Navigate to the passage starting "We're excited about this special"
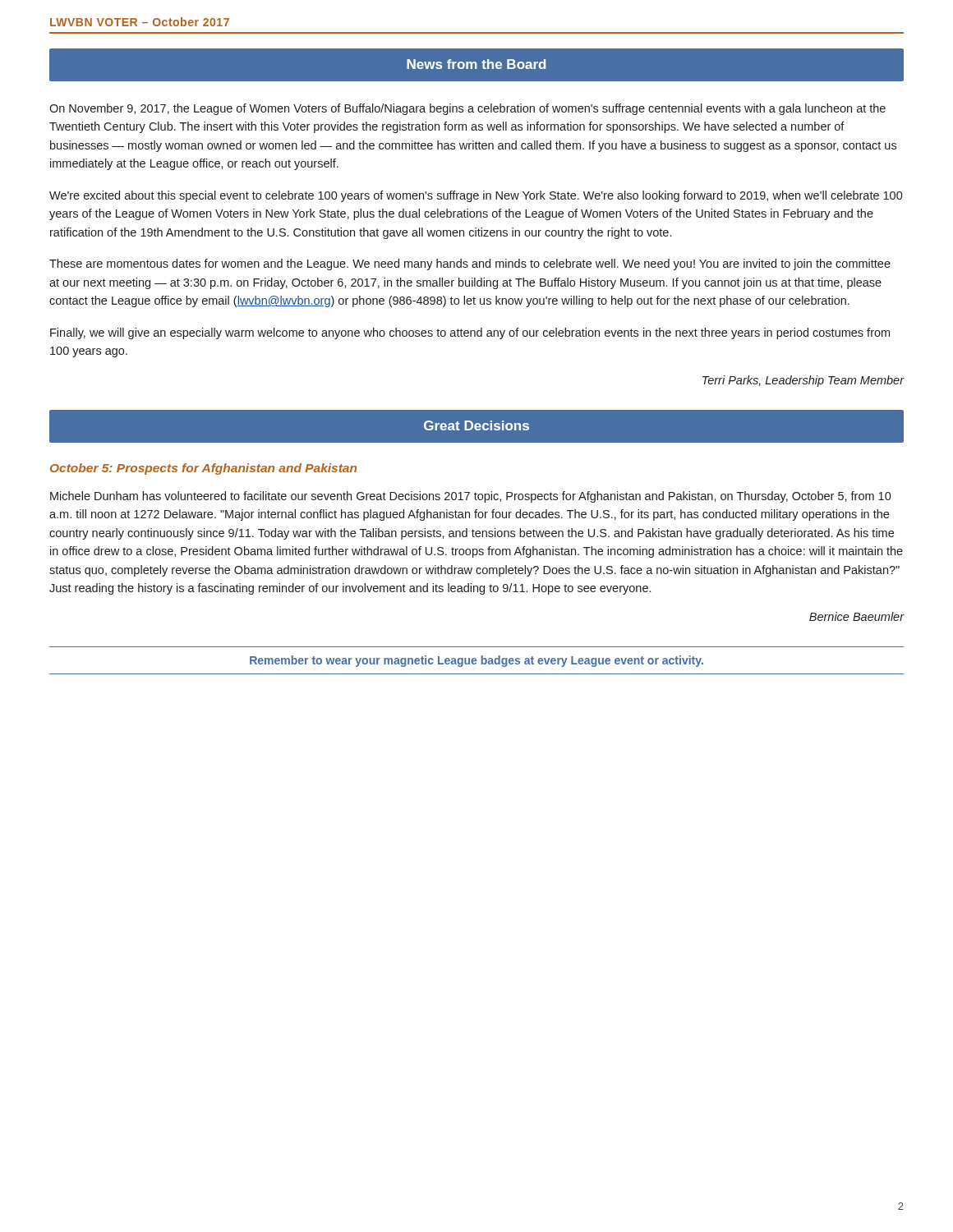This screenshot has height=1232, width=953. click(476, 214)
